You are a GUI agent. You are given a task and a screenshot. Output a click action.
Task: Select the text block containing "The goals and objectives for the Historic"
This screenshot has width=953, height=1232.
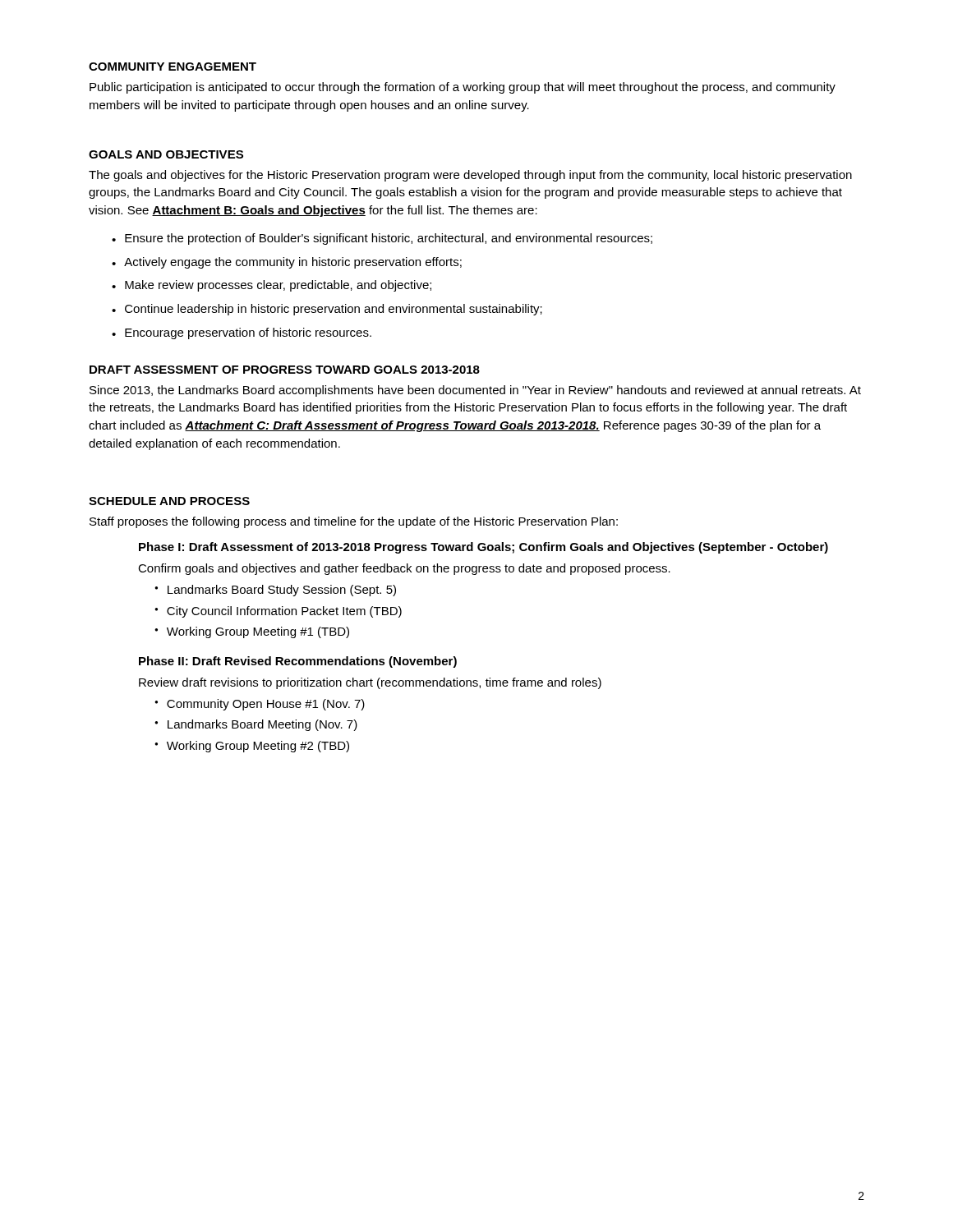pyautogui.click(x=470, y=192)
